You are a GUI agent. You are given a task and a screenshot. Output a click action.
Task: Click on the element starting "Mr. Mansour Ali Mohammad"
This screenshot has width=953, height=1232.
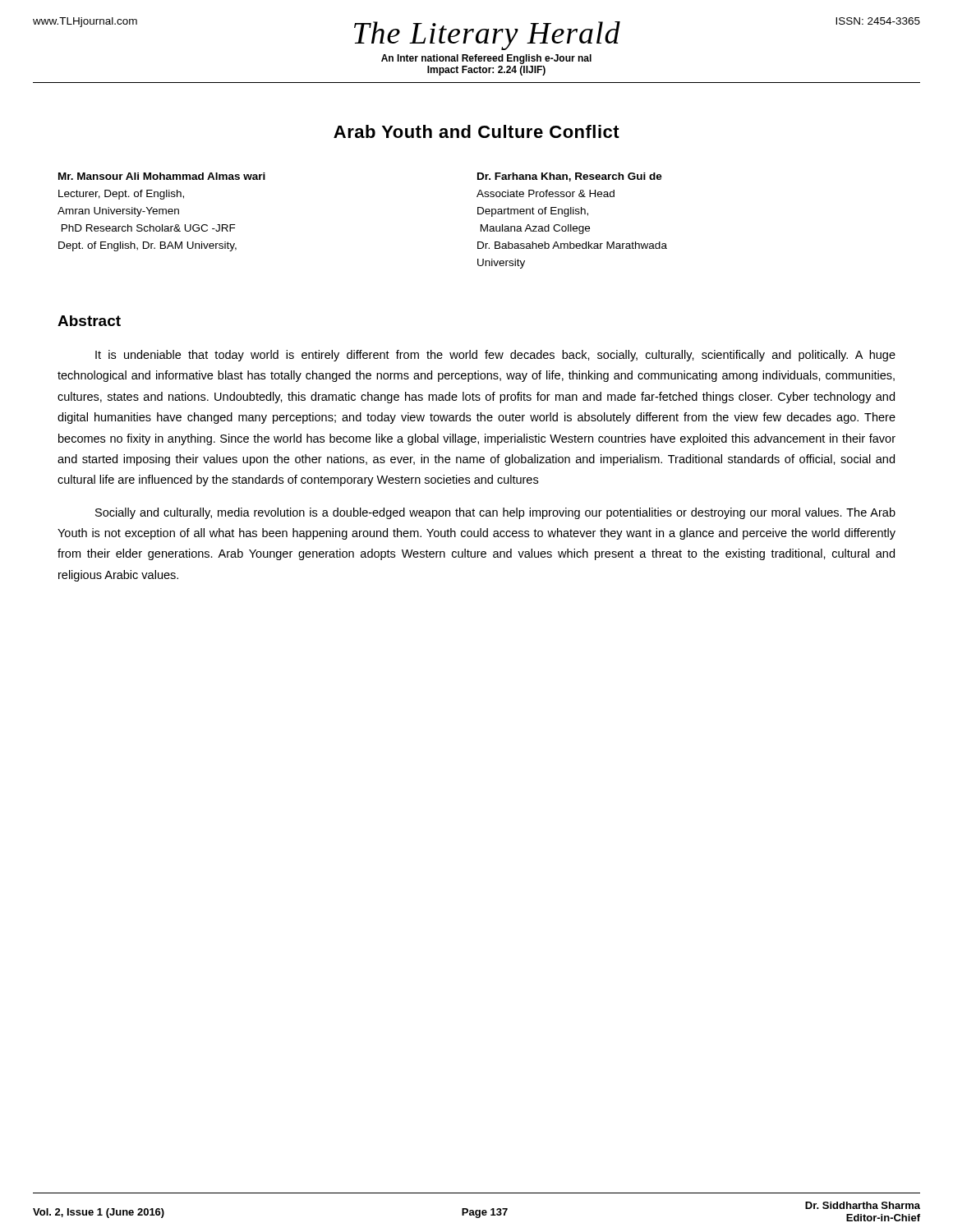162,211
